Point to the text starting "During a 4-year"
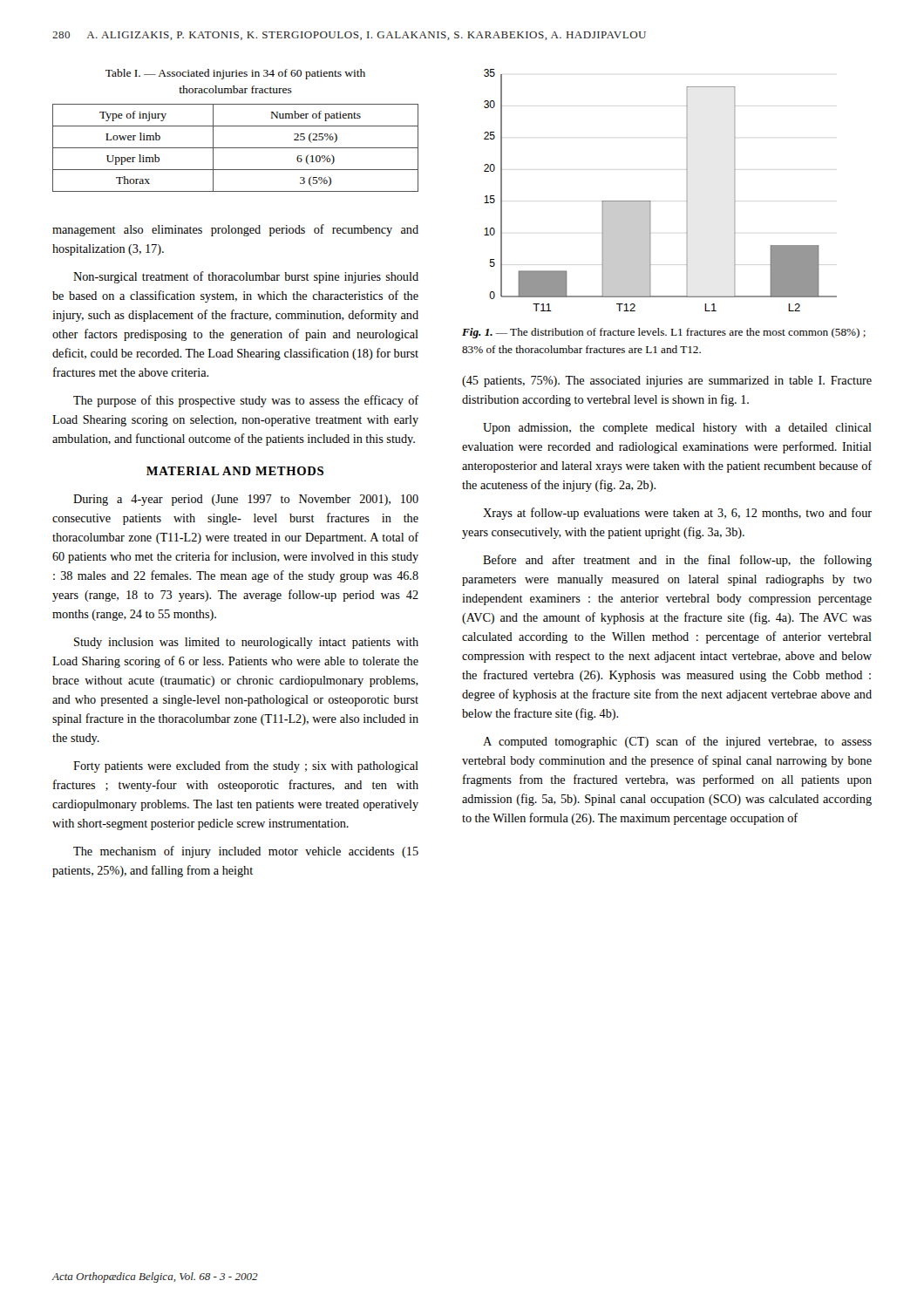This screenshot has height=1308, width=924. pyautogui.click(x=235, y=556)
